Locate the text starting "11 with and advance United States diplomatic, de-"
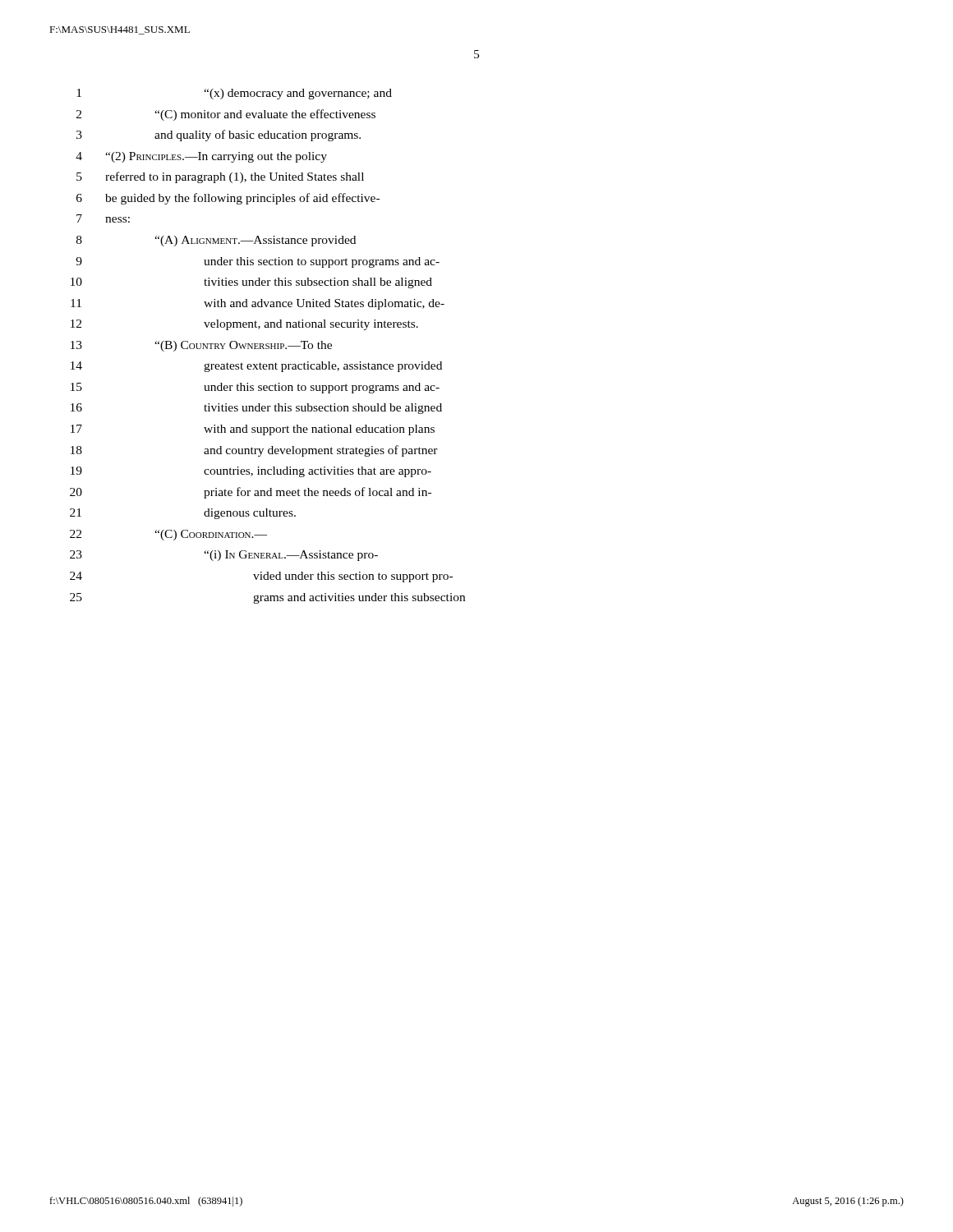This screenshot has width=953, height=1232. click(258, 304)
